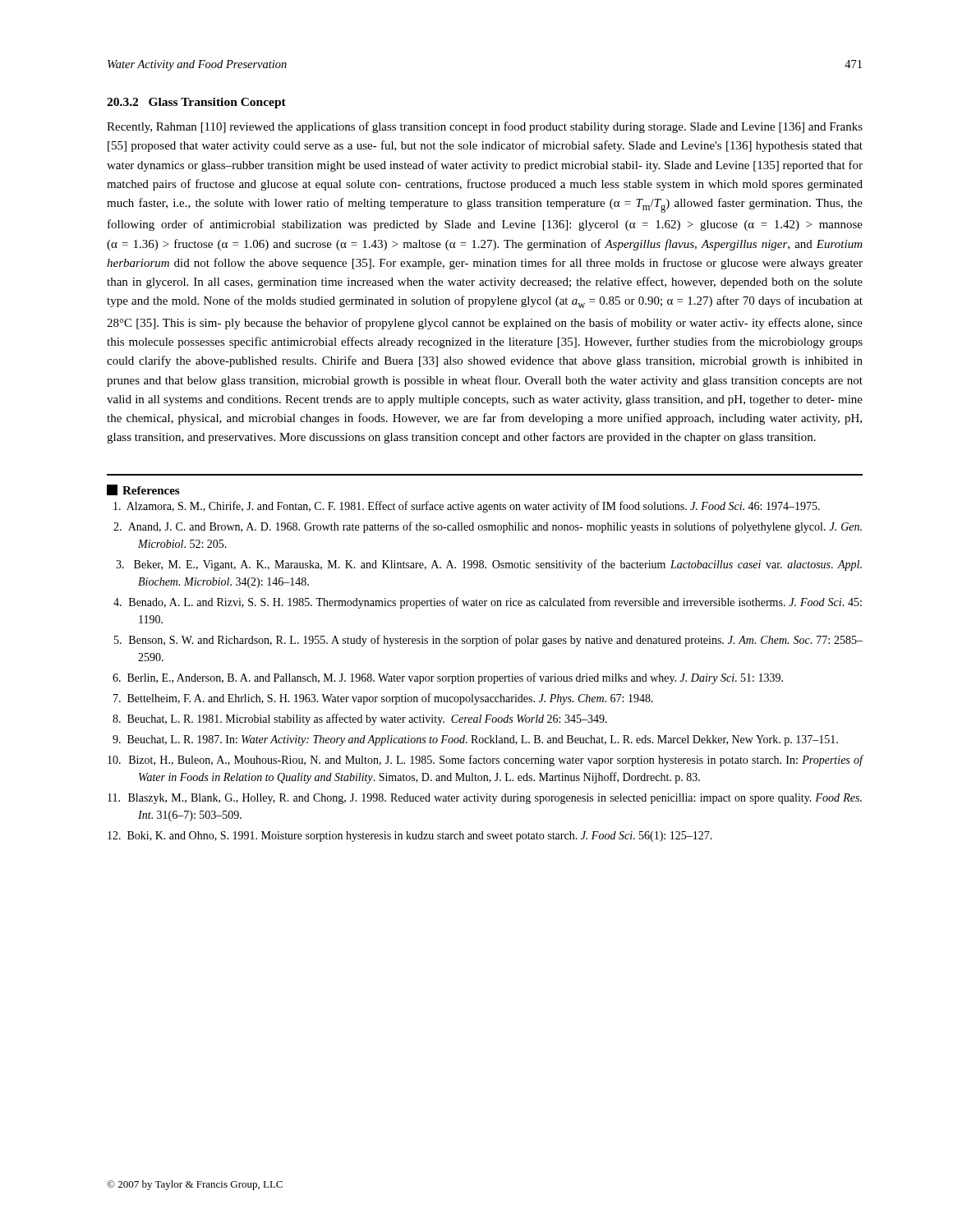Locate the text block starting "12. Boki, K. and Ohno, S."
Image resolution: width=953 pixels, height=1232 pixels.
(410, 835)
